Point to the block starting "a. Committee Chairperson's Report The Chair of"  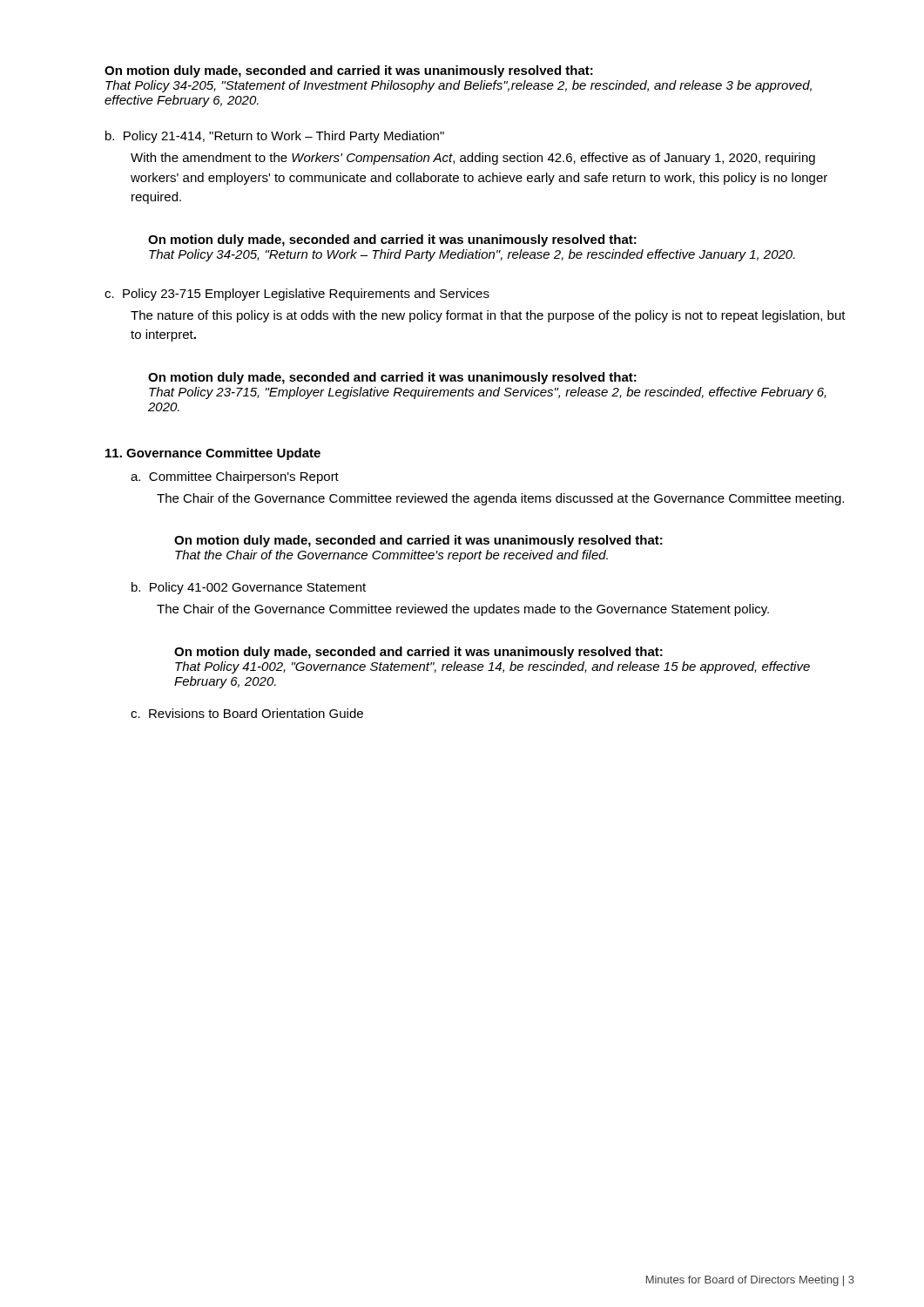coord(492,488)
